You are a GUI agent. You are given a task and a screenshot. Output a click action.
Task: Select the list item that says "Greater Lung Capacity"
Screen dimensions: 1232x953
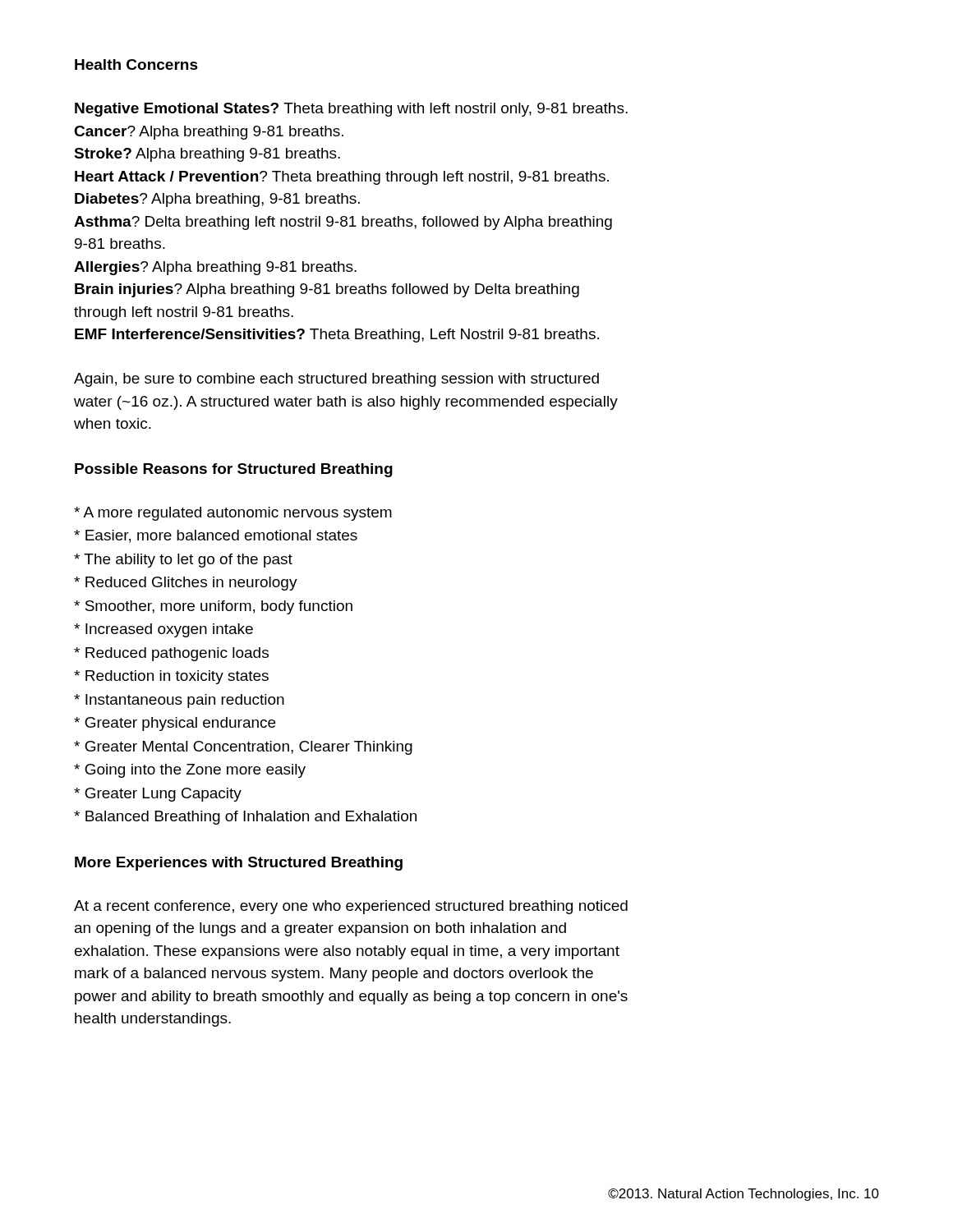[158, 793]
